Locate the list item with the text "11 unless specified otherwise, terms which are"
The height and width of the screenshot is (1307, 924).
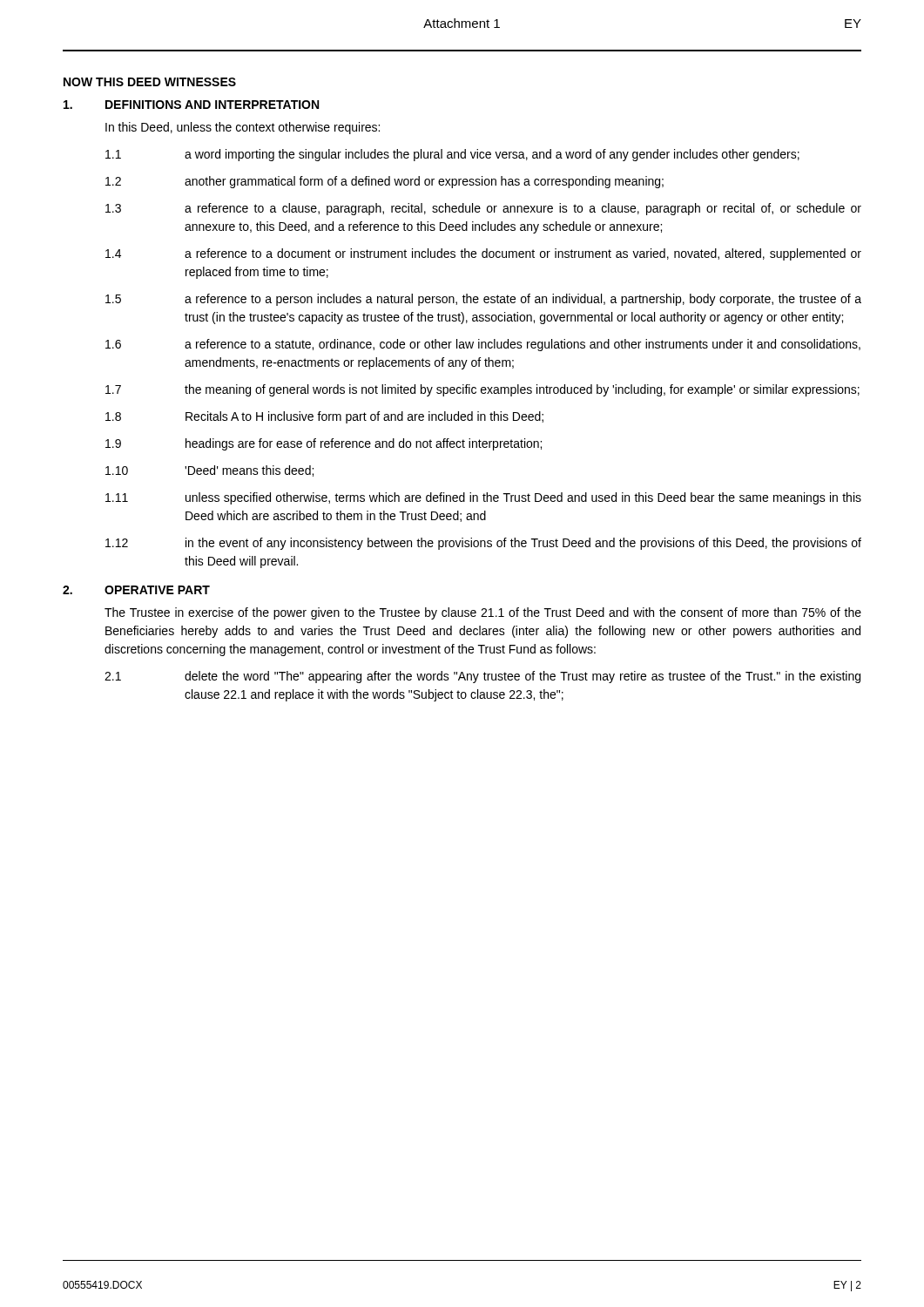tap(462, 507)
